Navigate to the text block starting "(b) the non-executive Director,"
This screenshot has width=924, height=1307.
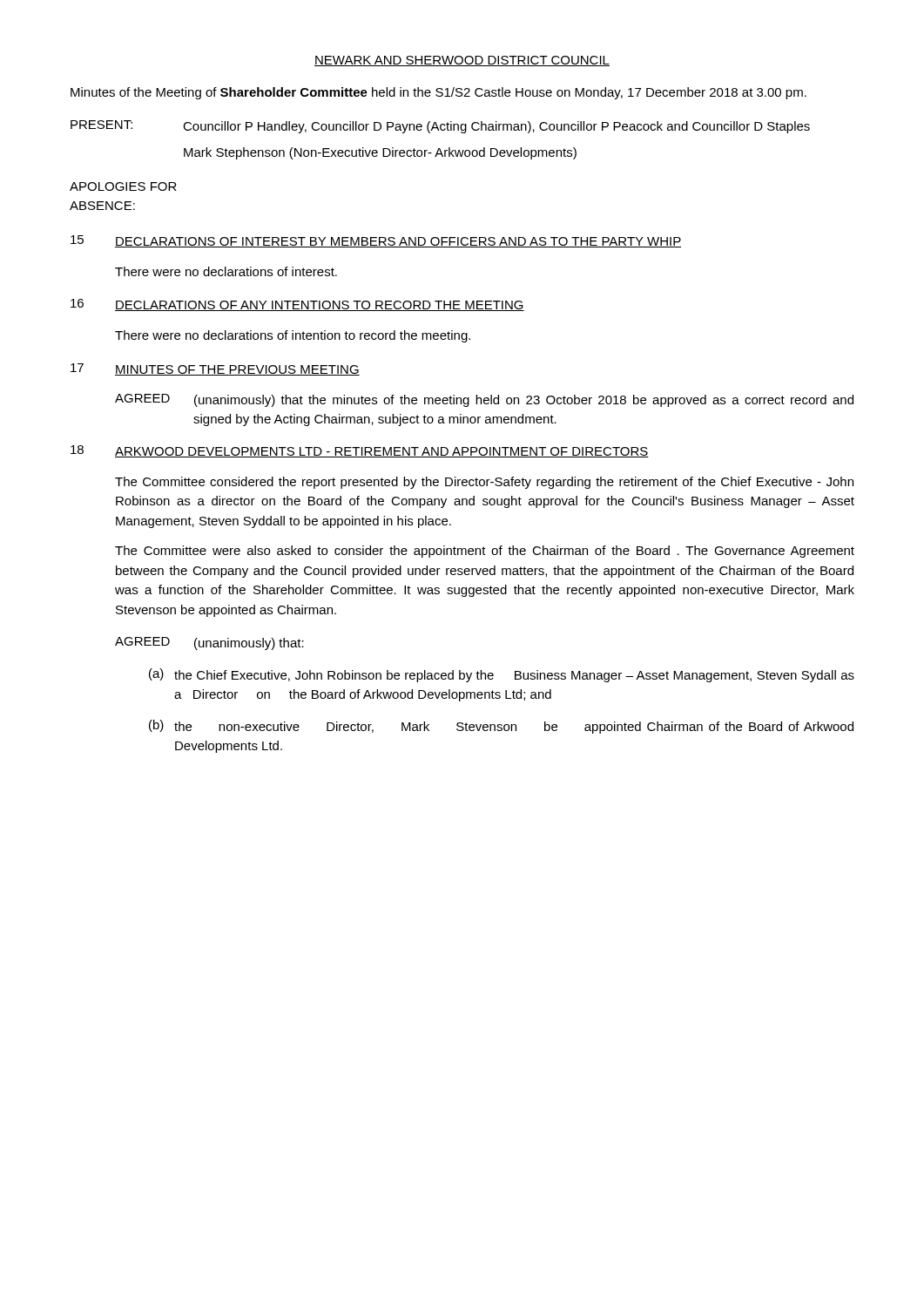tap(501, 736)
